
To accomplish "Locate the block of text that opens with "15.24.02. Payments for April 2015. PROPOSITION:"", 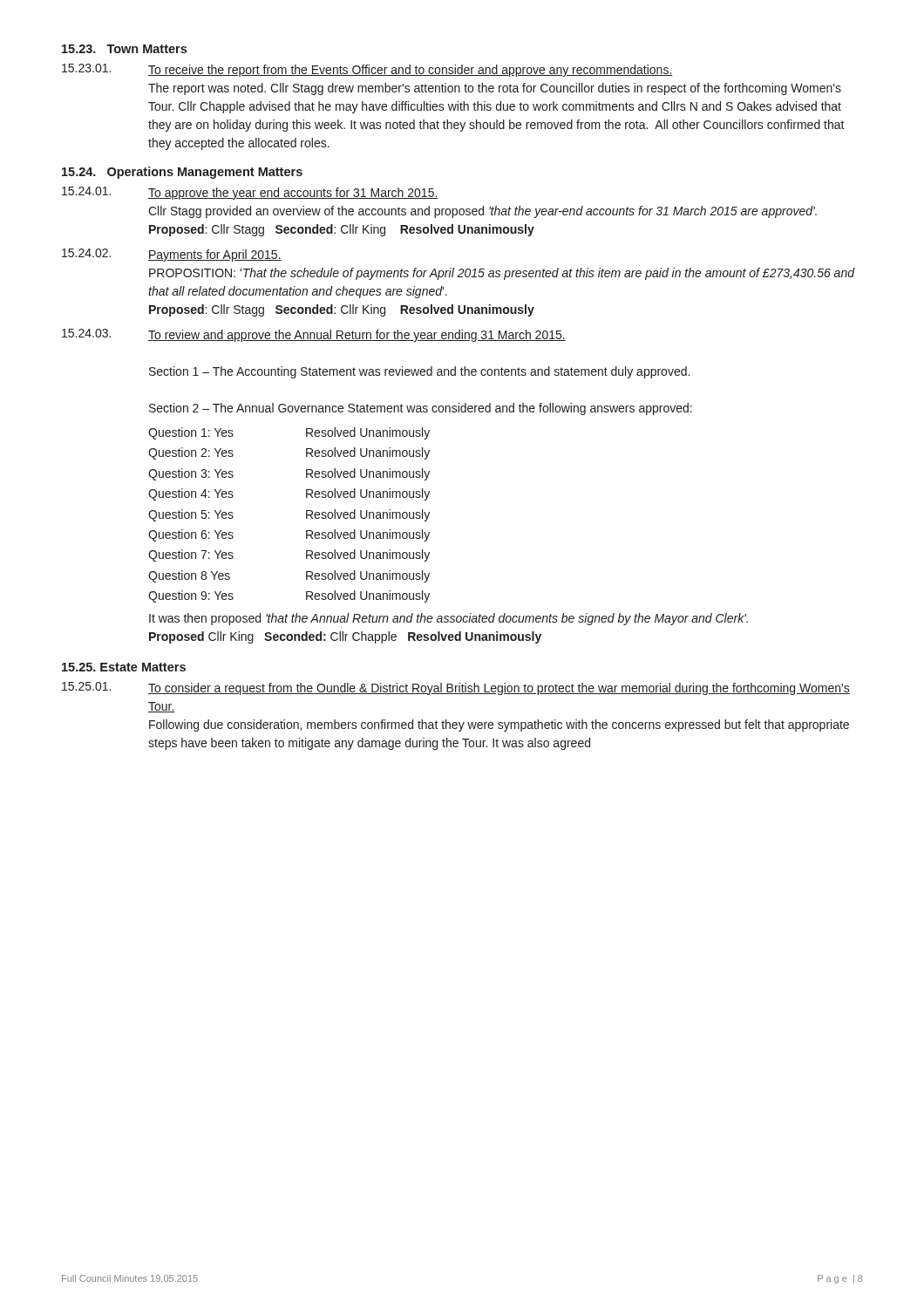I will [462, 283].
